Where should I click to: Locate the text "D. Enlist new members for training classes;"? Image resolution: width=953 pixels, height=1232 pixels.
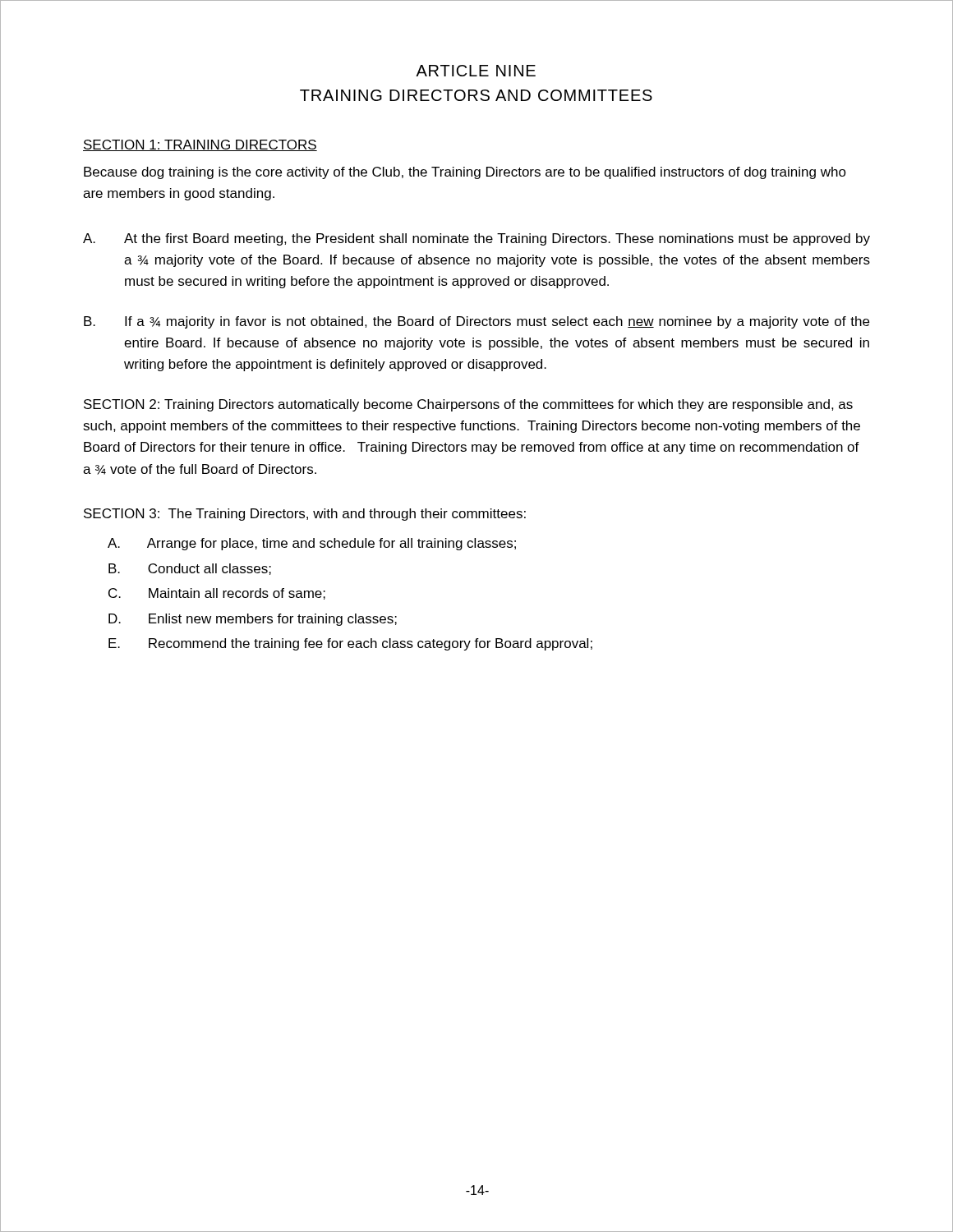tap(253, 620)
